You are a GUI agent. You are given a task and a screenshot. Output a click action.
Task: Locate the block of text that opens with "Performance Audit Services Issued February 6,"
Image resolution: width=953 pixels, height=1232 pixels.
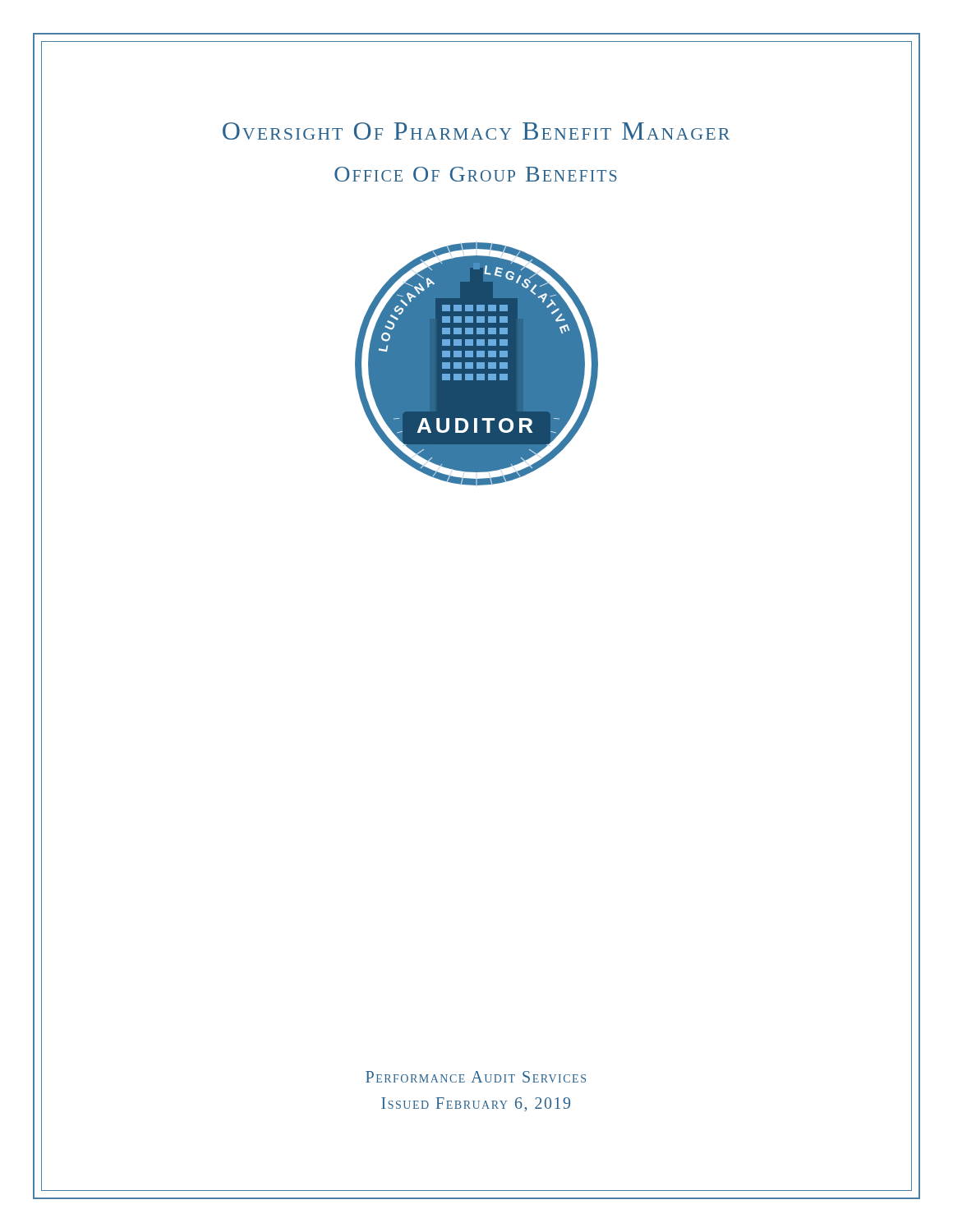(x=476, y=1090)
